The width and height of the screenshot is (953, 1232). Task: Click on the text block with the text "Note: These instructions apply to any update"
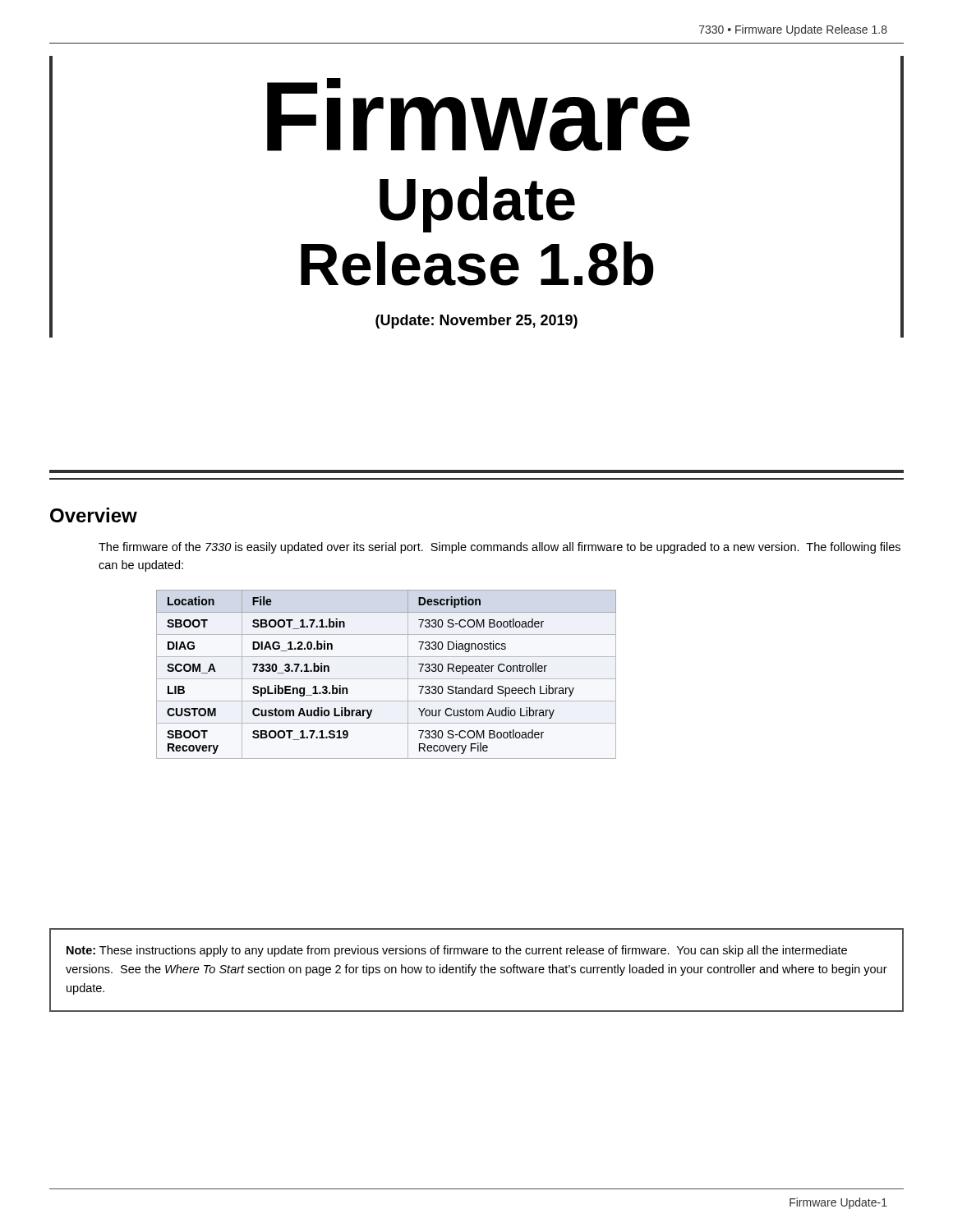tap(476, 969)
